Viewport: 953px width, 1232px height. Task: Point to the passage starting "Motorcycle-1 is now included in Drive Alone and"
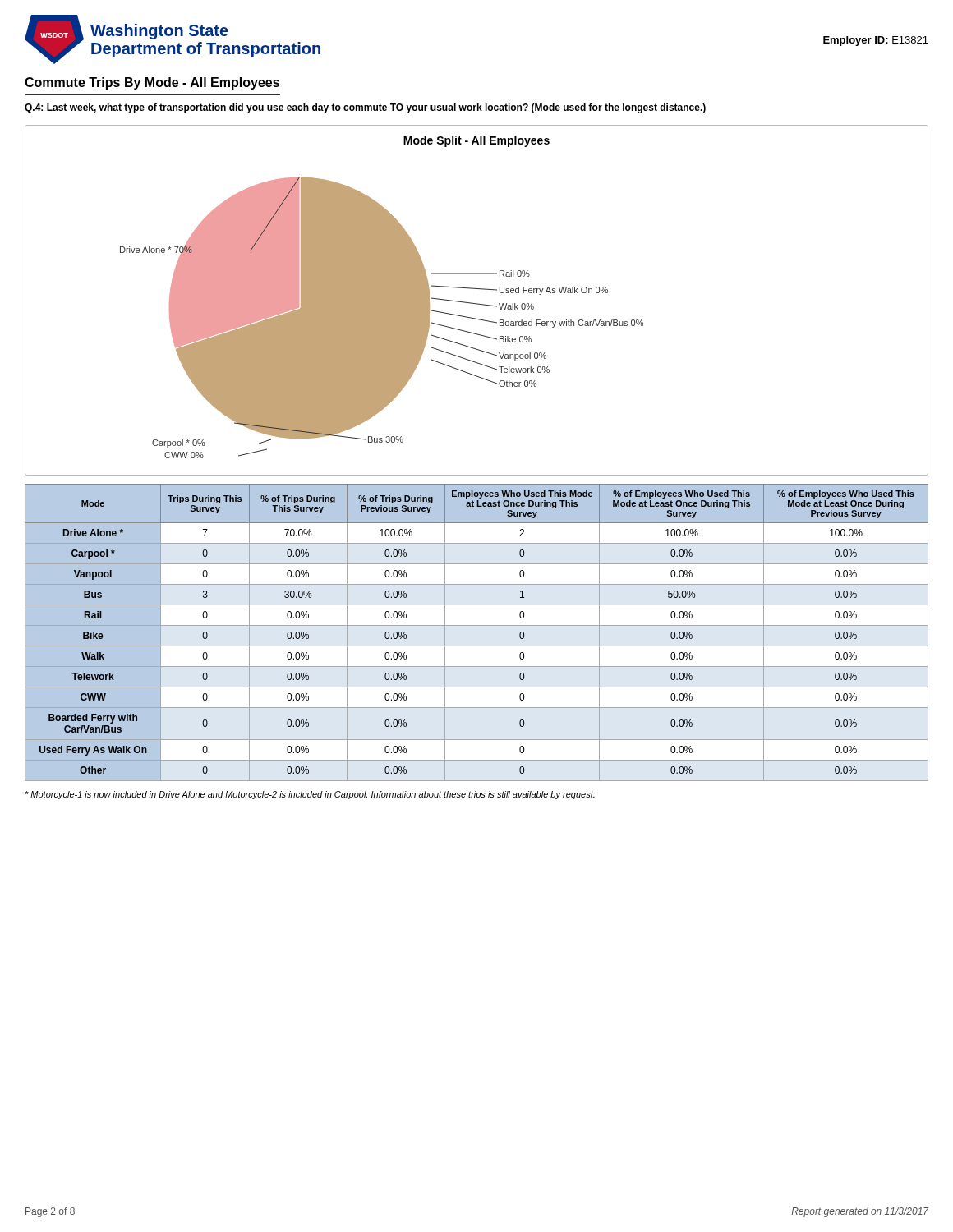pyautogui.click(x=310, y=794)
